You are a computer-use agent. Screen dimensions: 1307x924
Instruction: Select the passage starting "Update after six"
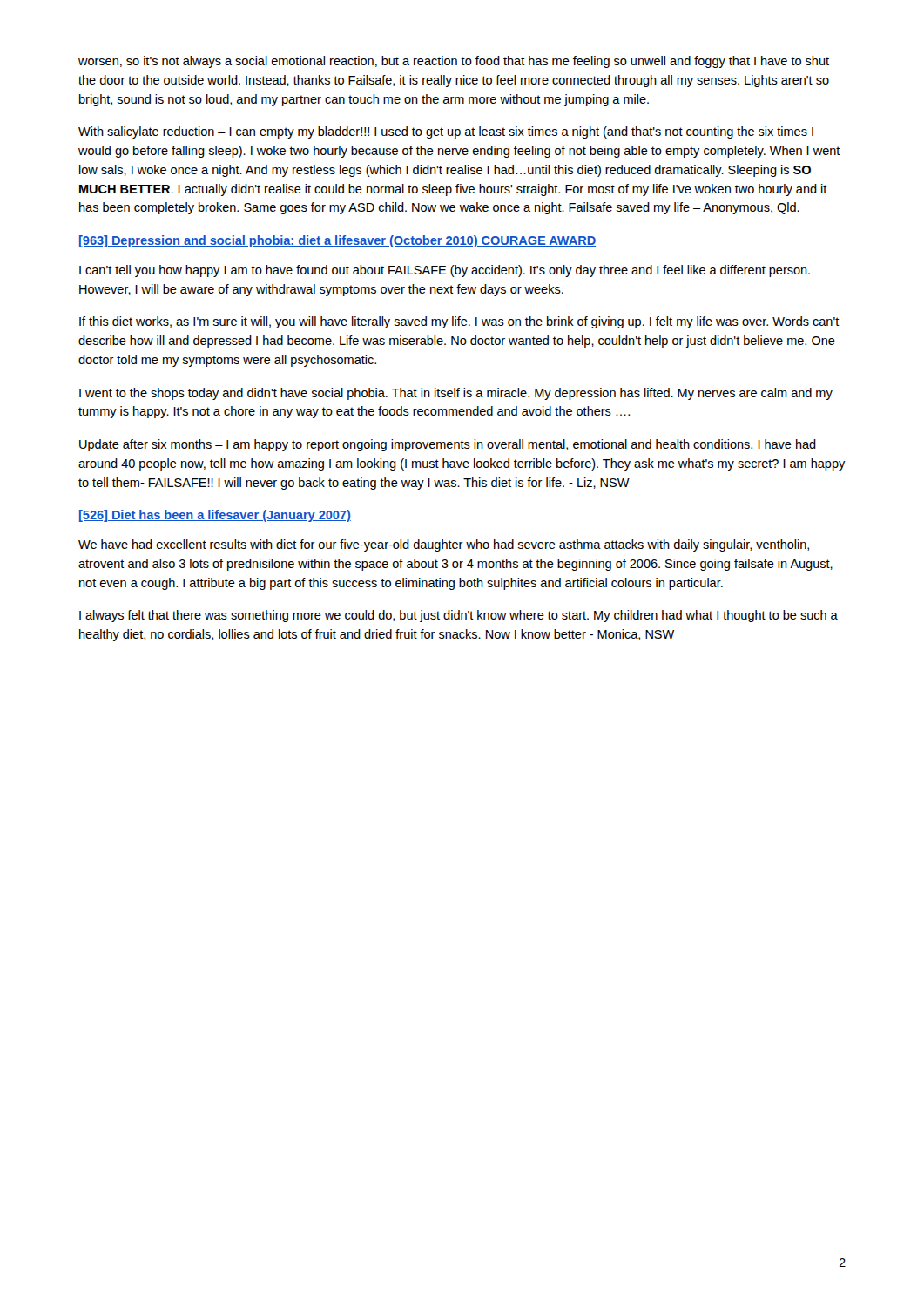coord(462,463)
